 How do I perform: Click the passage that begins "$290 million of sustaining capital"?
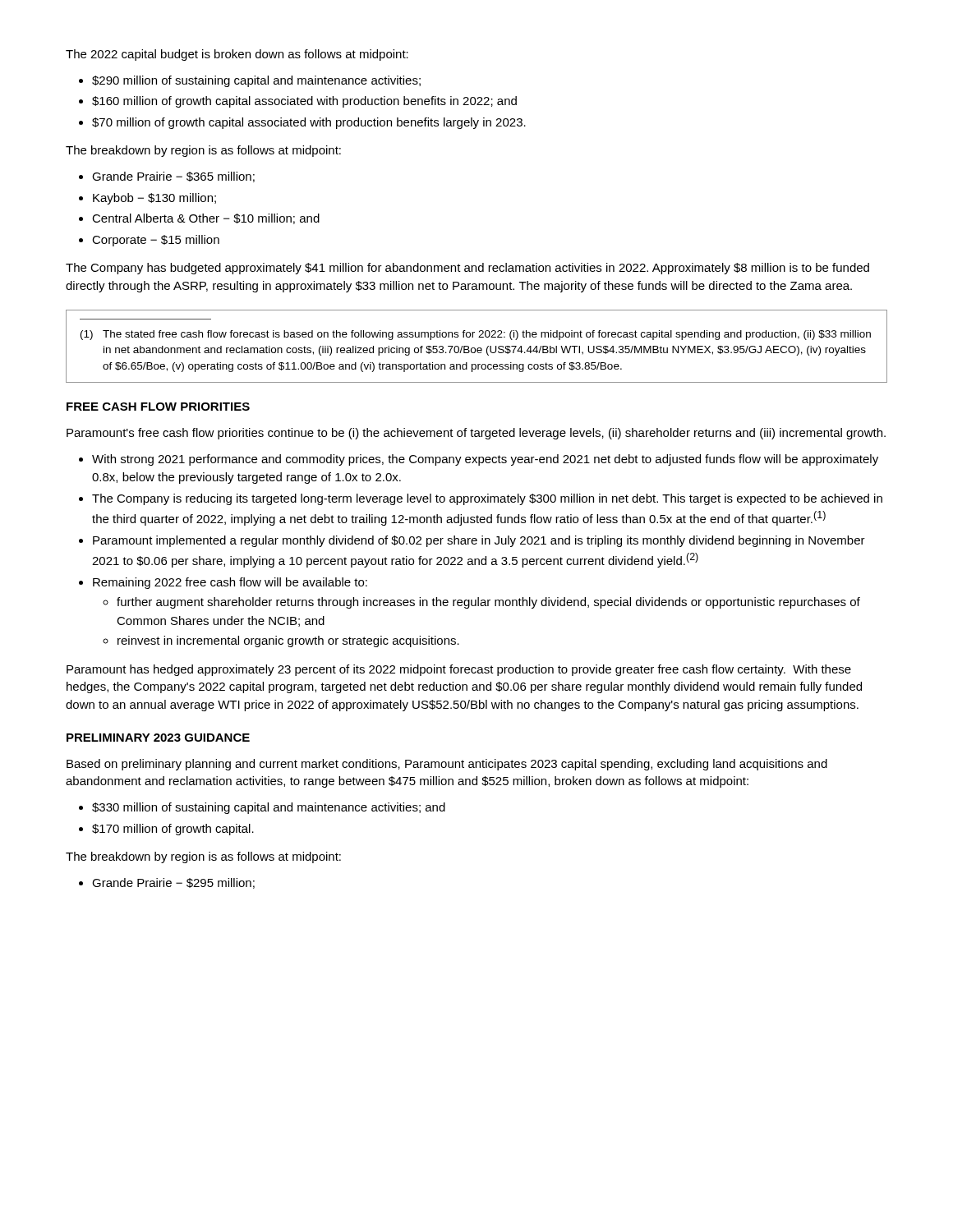click(476, 101)
